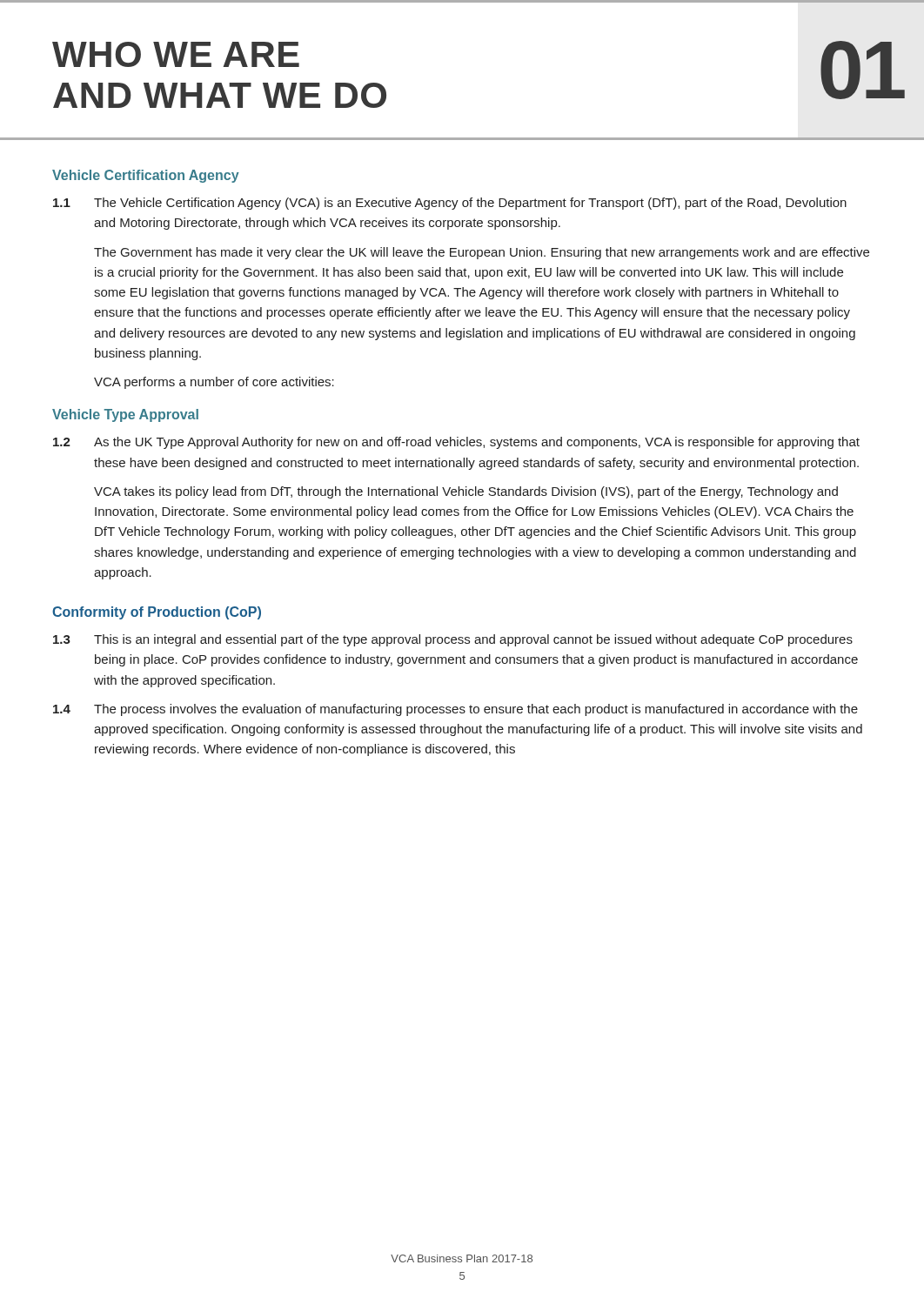Where does it say "Vehicle Type Approval"?
The image size is (924, 1305).
tap(126, 415)
